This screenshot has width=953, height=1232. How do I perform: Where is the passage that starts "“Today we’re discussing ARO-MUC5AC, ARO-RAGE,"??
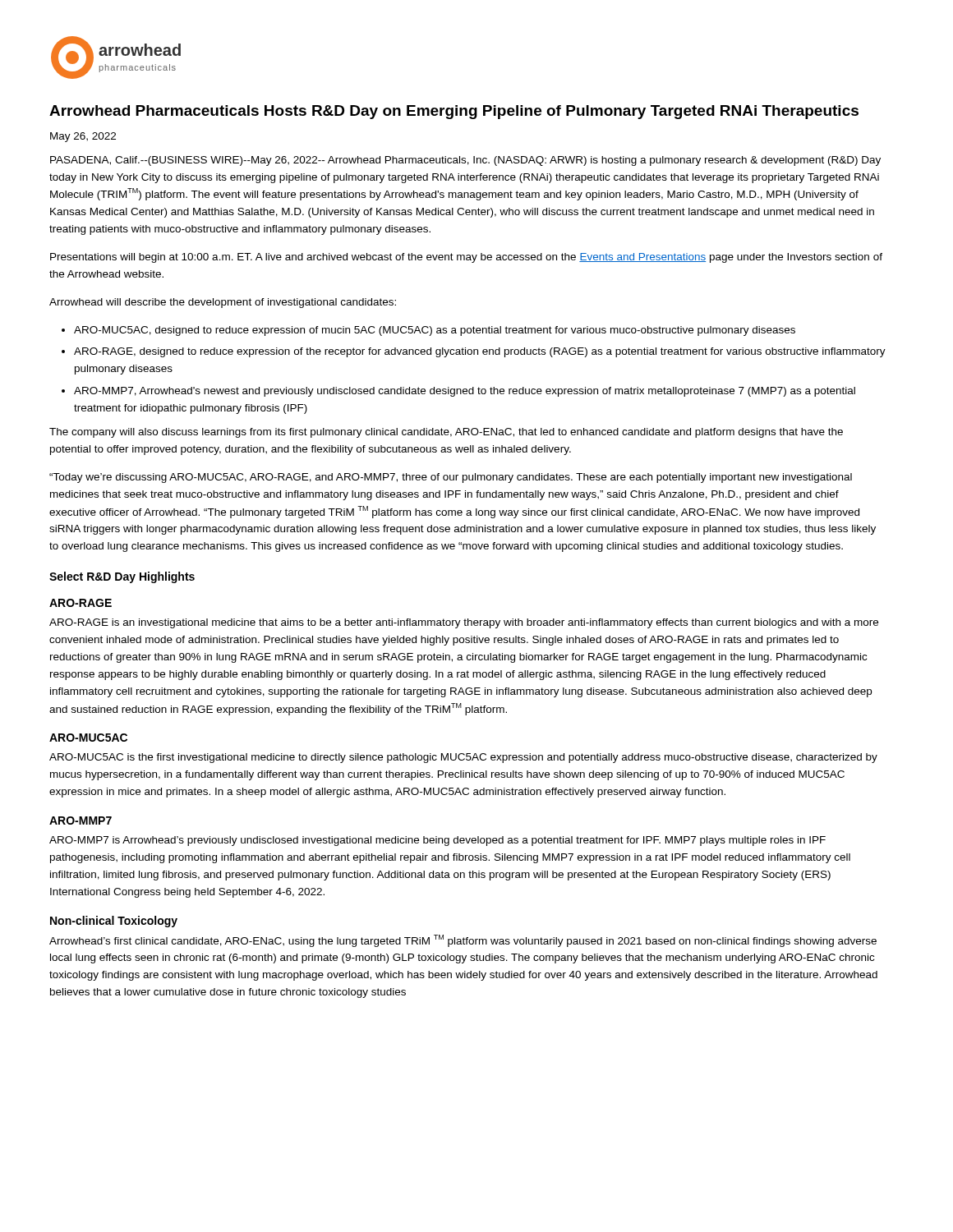point(463,511)
